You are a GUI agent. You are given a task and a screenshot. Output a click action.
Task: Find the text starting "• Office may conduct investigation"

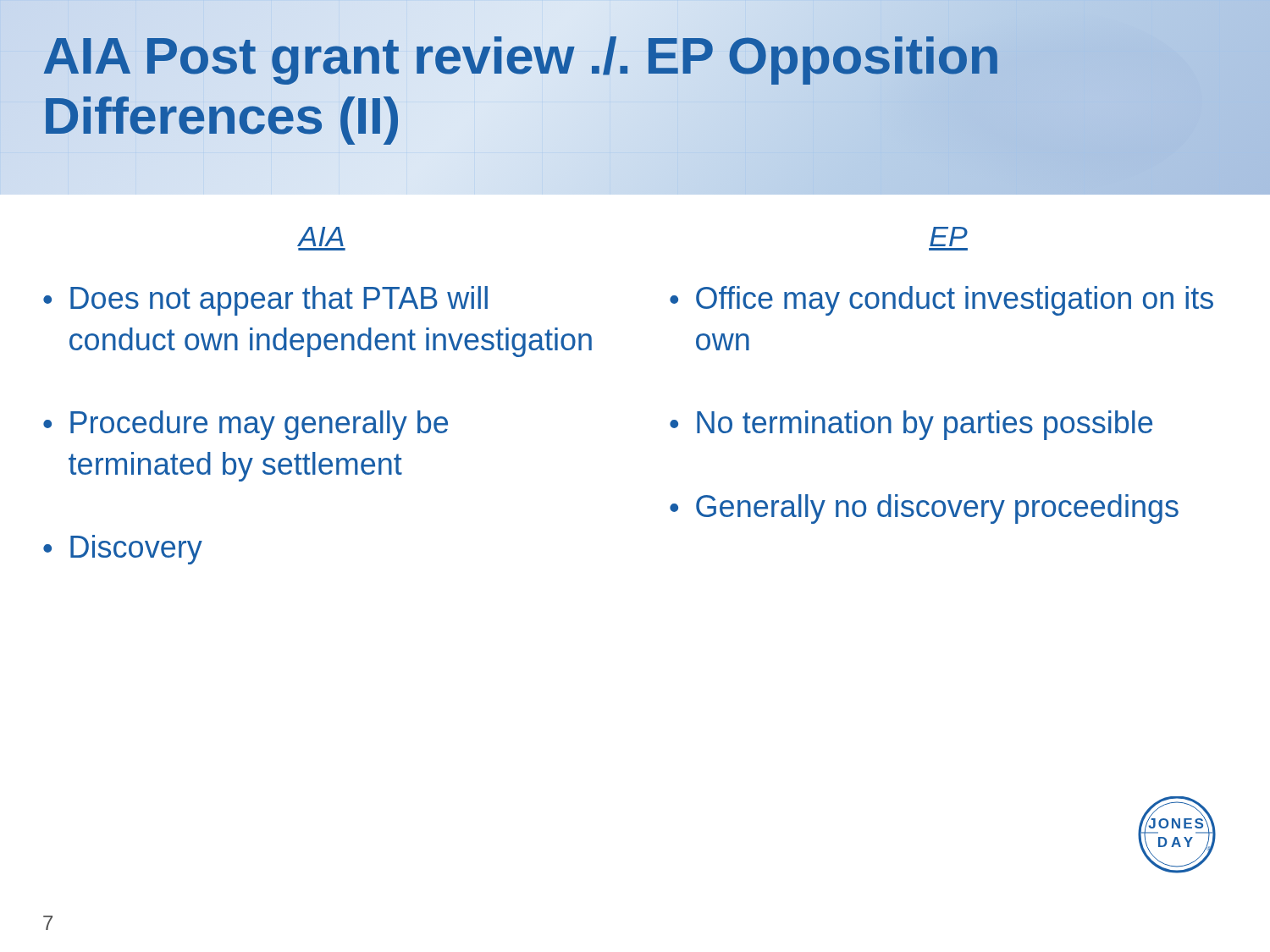tap(948, 319)
